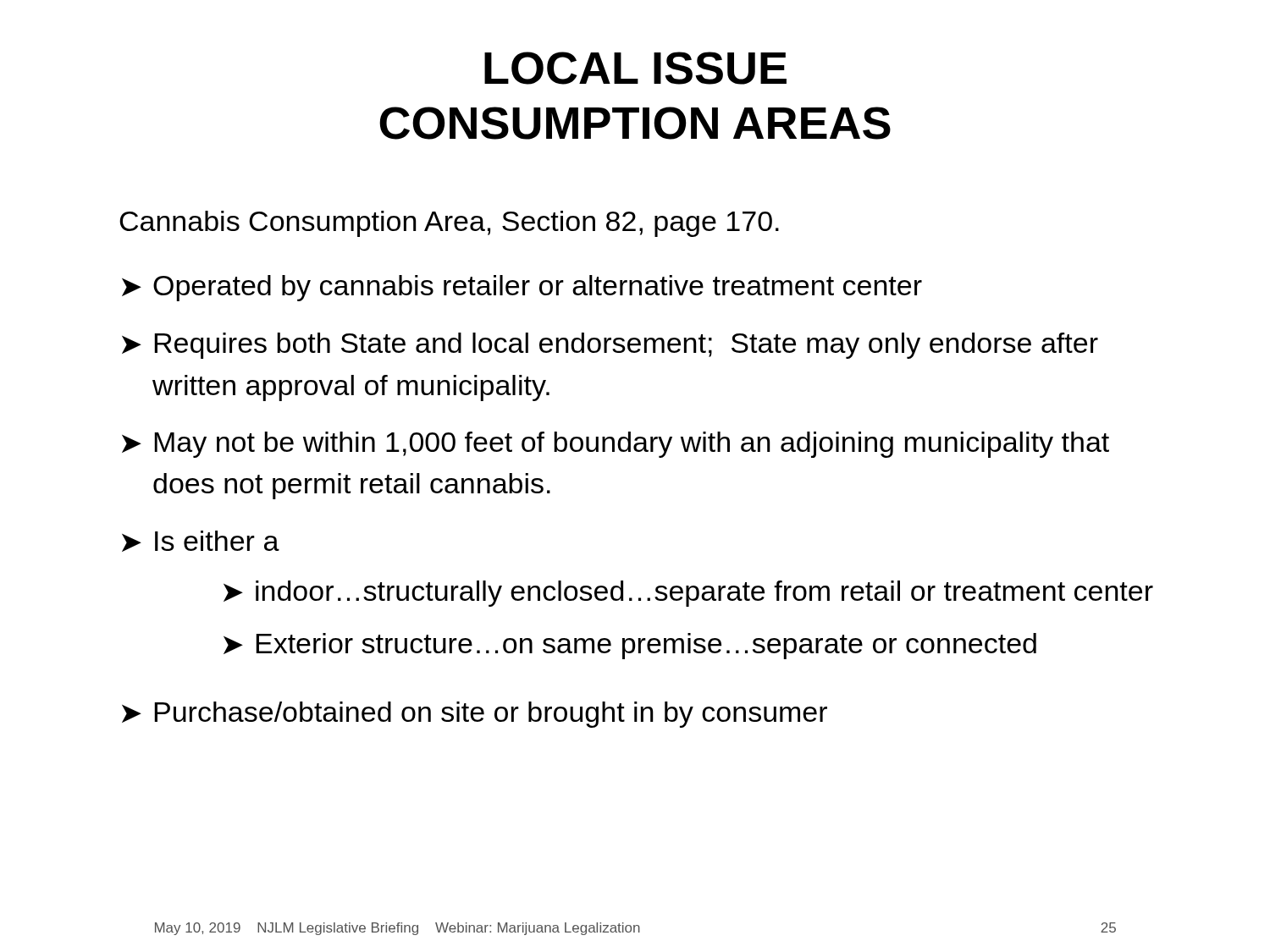Locate the list item with the text "➤ Purchase/obtained on site or brought in"

coord(643,712)
